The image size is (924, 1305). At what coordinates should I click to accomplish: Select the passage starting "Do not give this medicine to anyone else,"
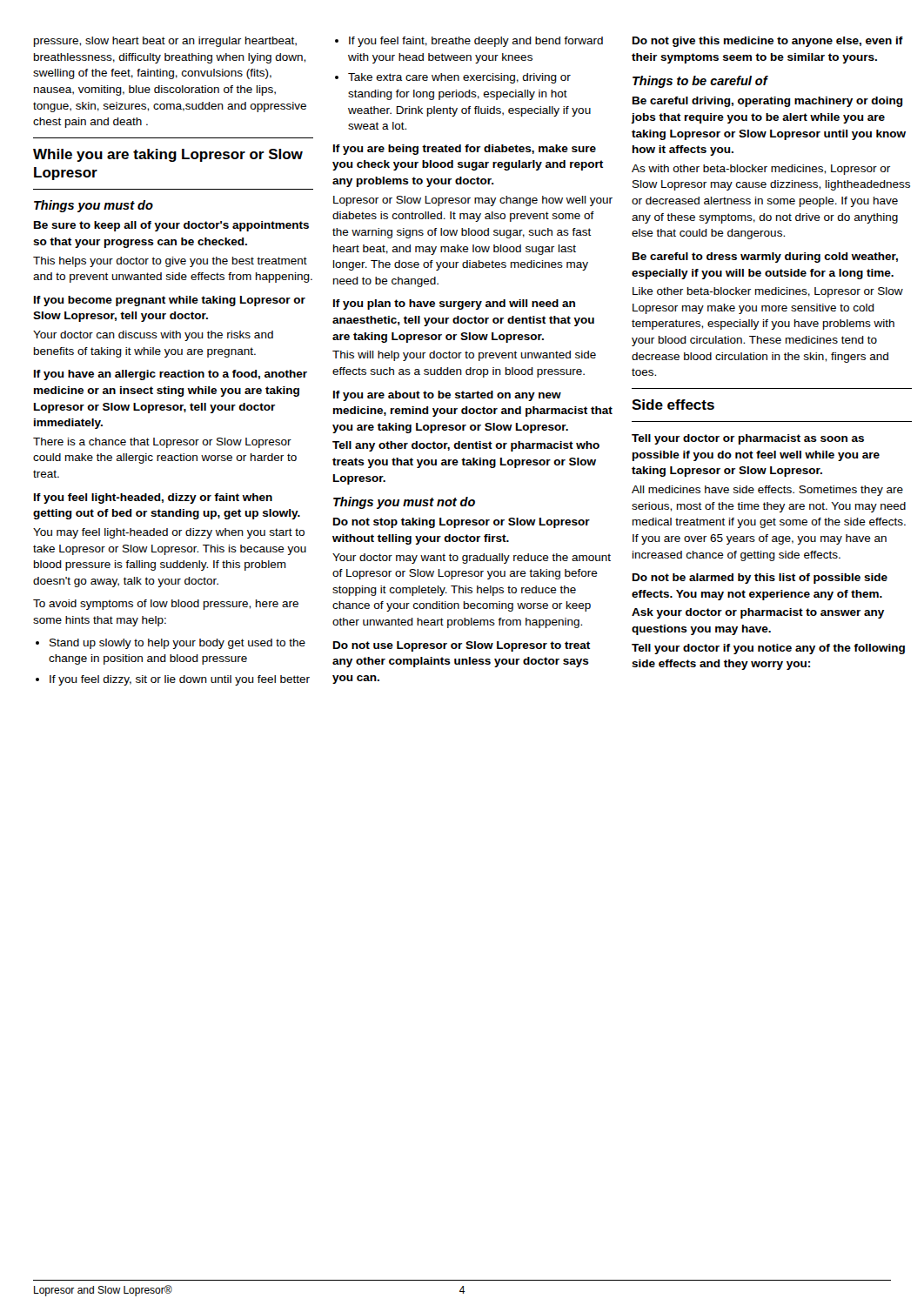[772, 49]
